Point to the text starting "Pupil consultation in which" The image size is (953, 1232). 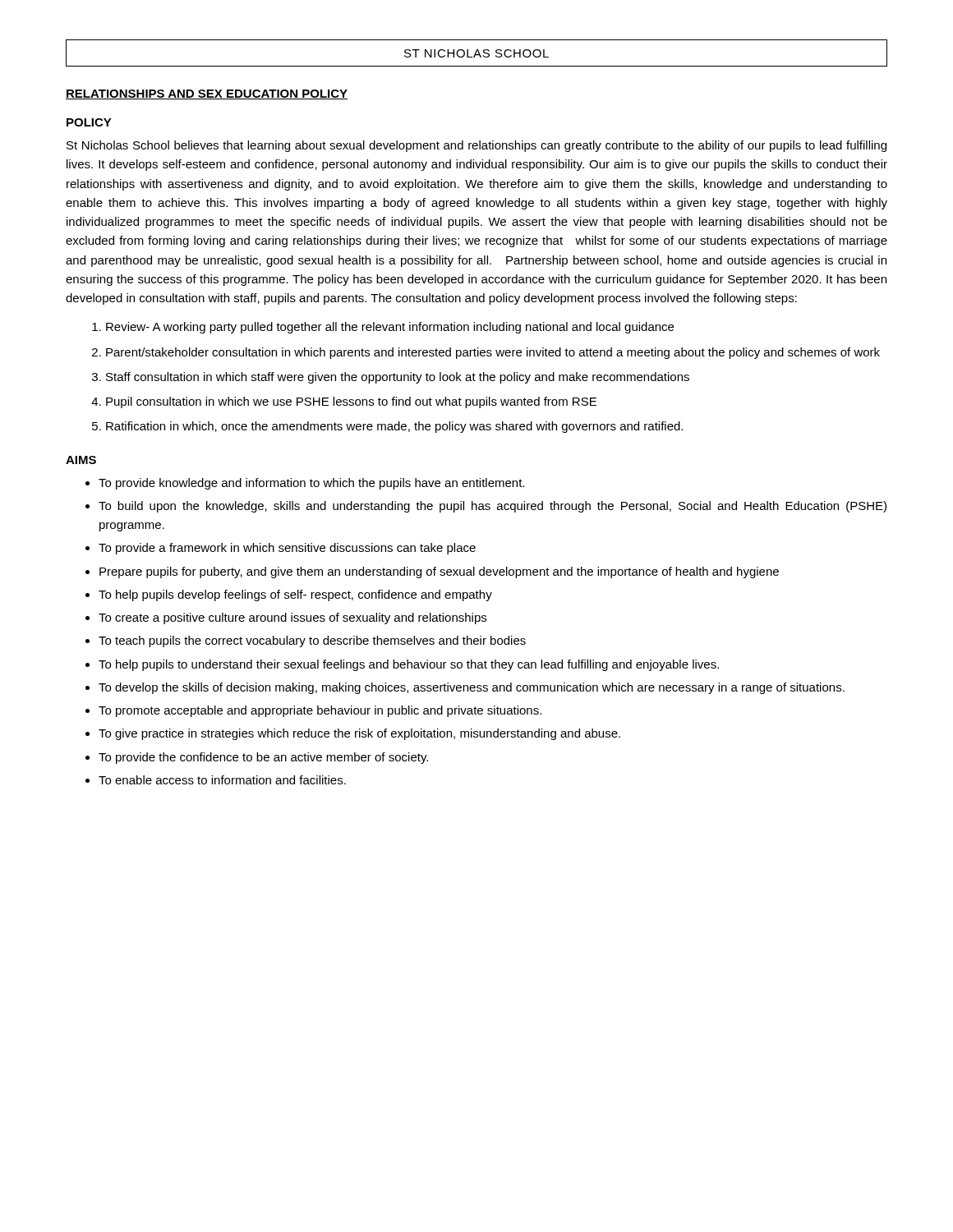point(496,401)
